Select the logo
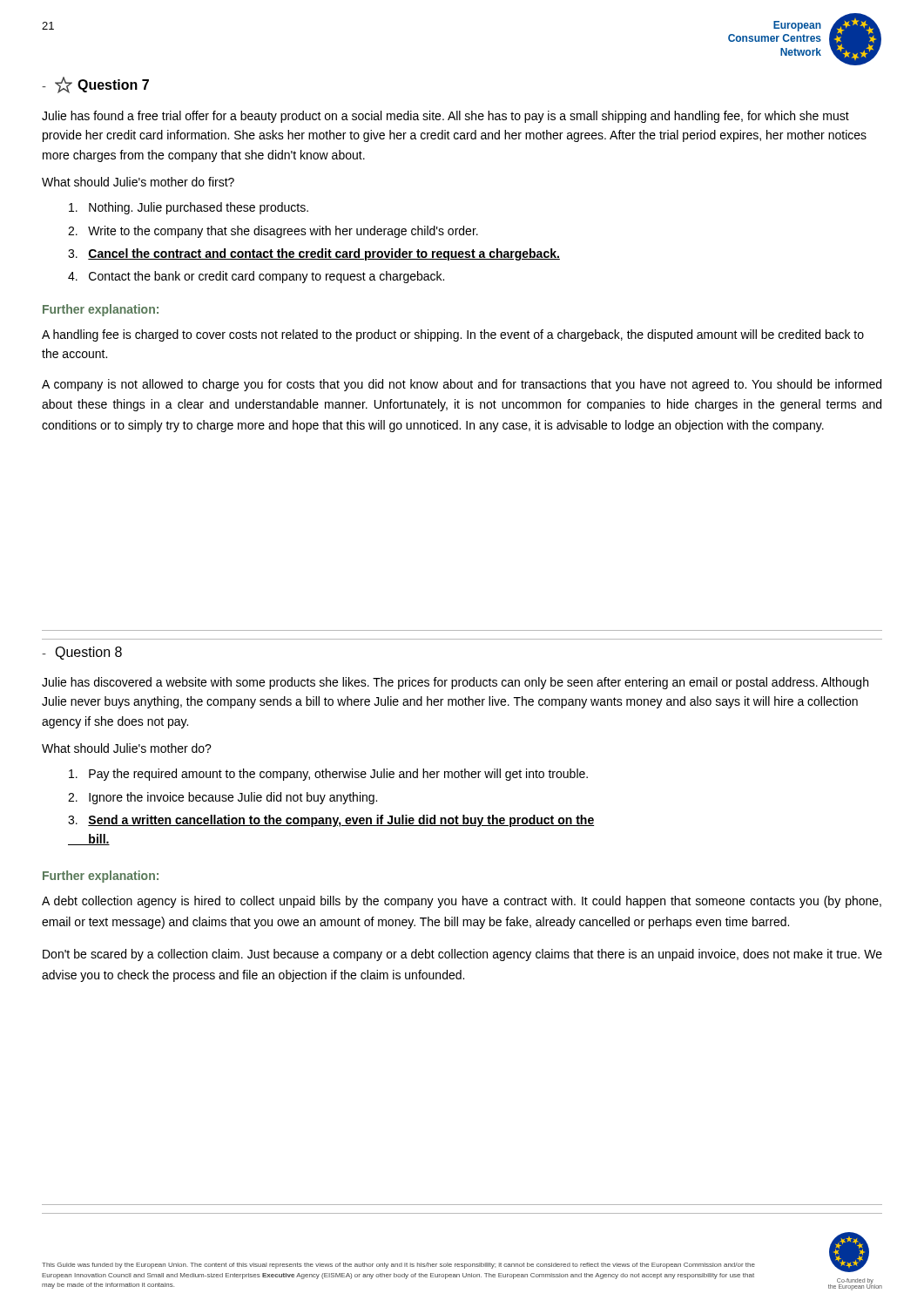 (805, 39)
